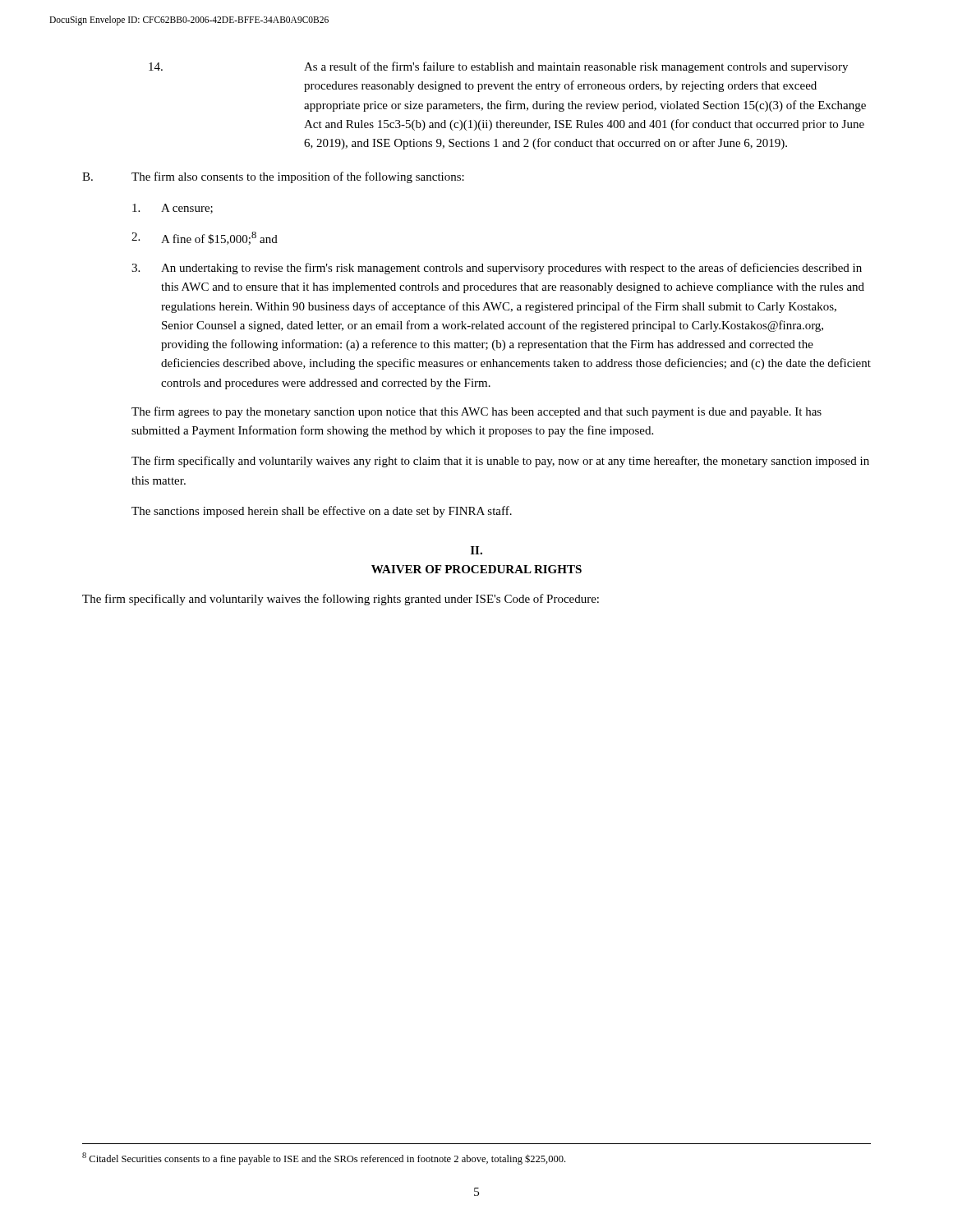The width and height of the screenshot is (953, 1232).
Task: Select the list item that reads "2. A fine of $15,000;8"
Action: tap(204, 238)
